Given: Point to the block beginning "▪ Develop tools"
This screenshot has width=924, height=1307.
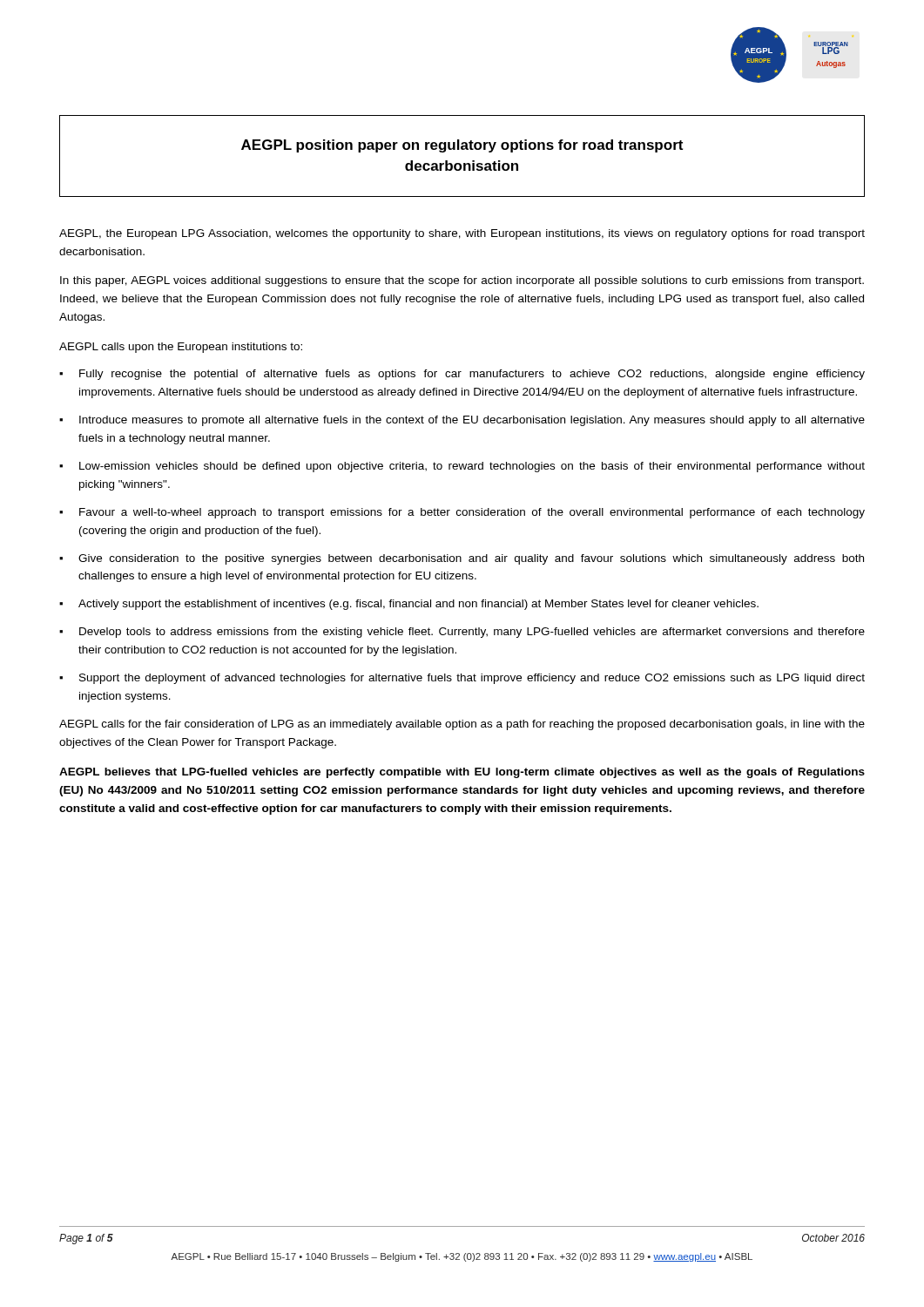Looking at the screenshot, I should (462, 641).
